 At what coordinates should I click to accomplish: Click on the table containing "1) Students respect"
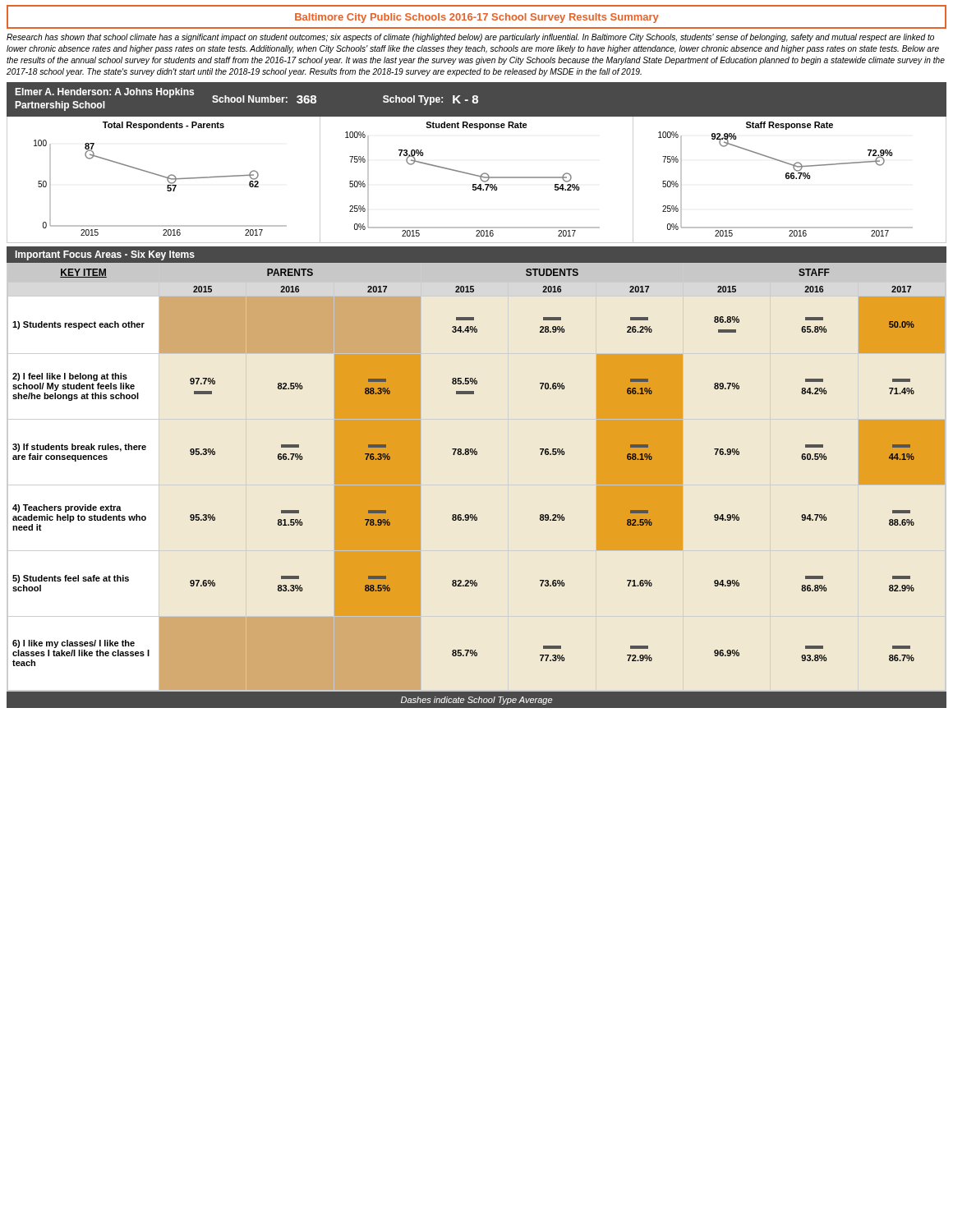click(476, 477)
